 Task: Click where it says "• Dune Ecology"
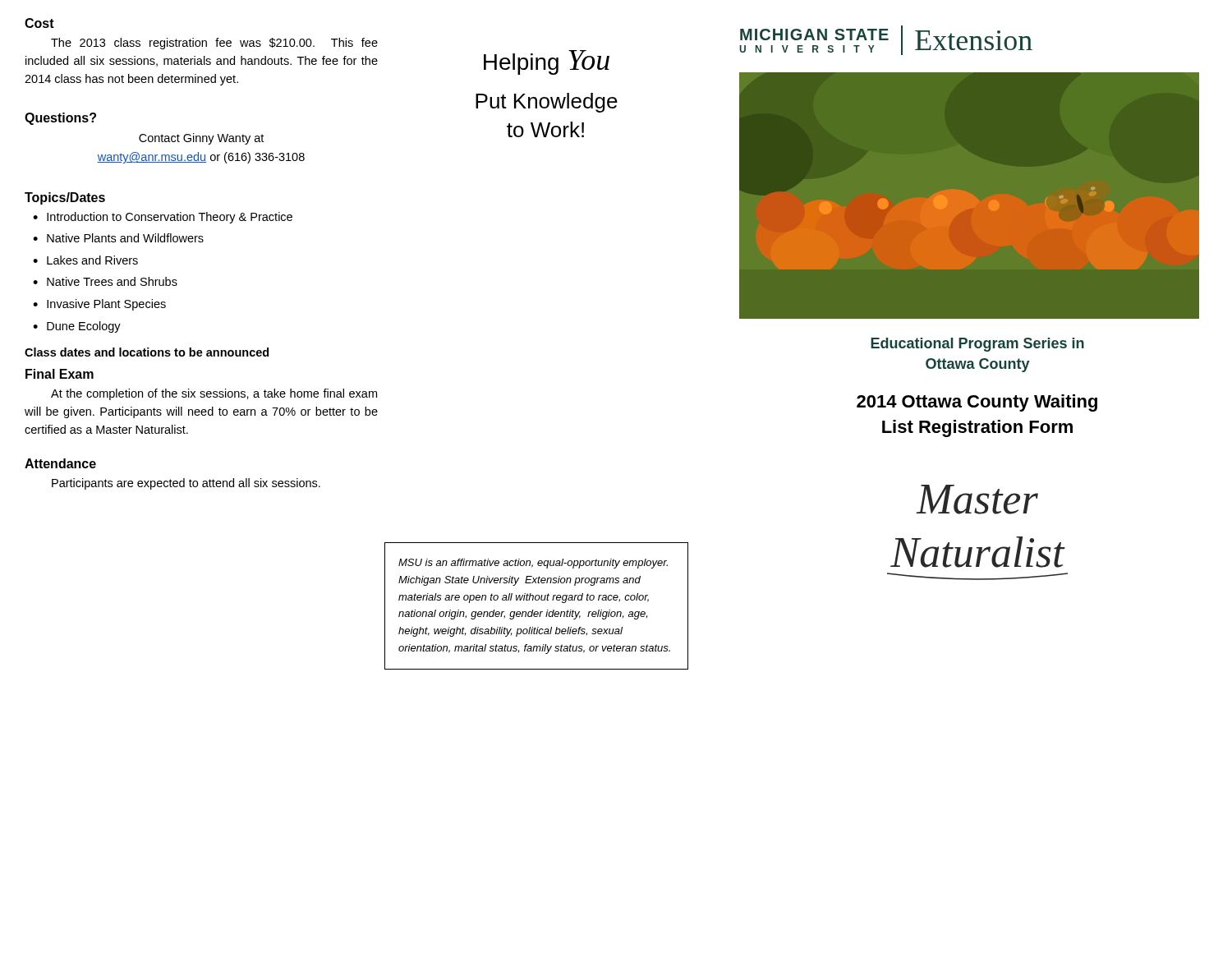[77, 327]
